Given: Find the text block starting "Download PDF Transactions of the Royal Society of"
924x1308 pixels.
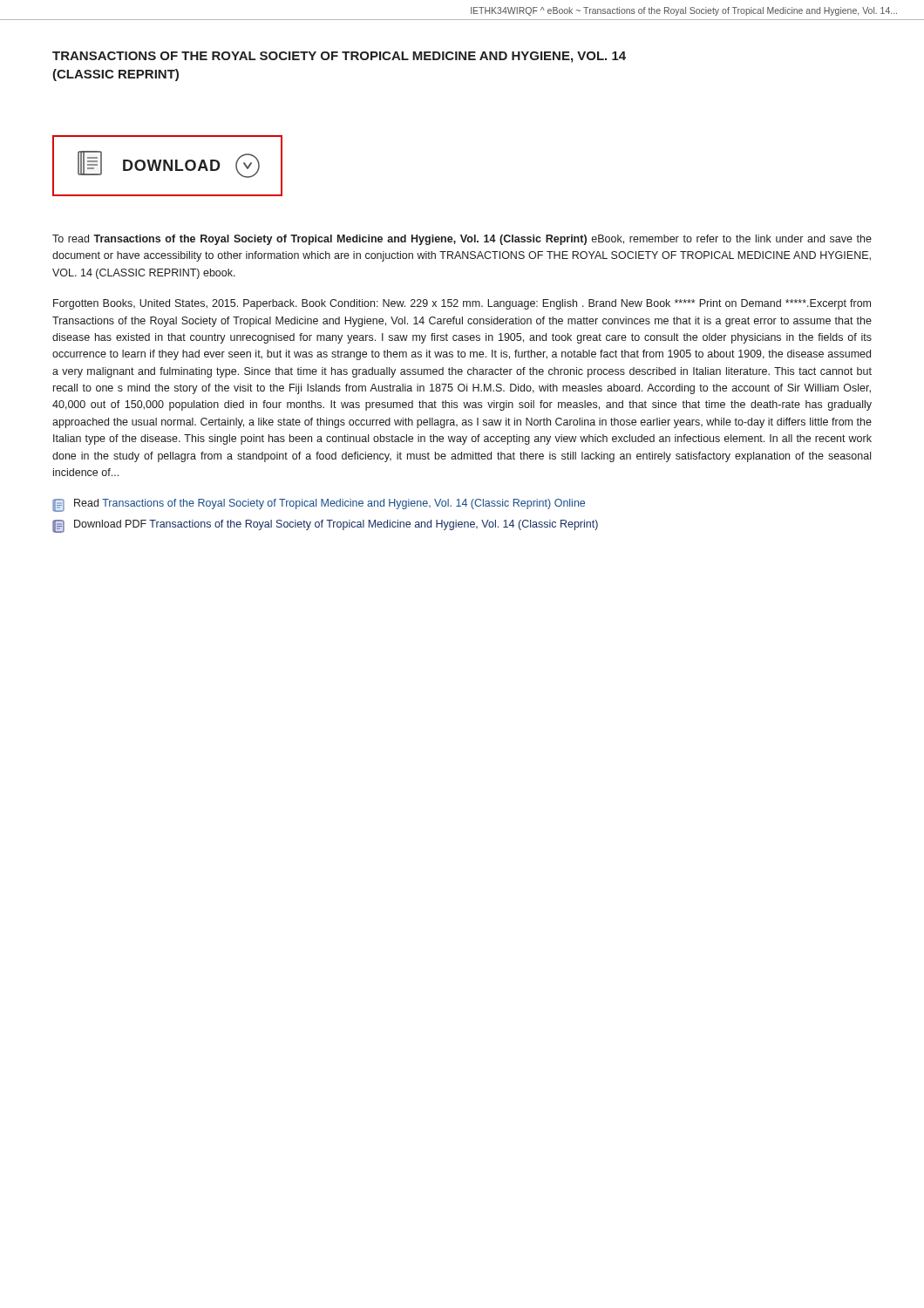Looking at the screenshot, I should pos(325,526).
